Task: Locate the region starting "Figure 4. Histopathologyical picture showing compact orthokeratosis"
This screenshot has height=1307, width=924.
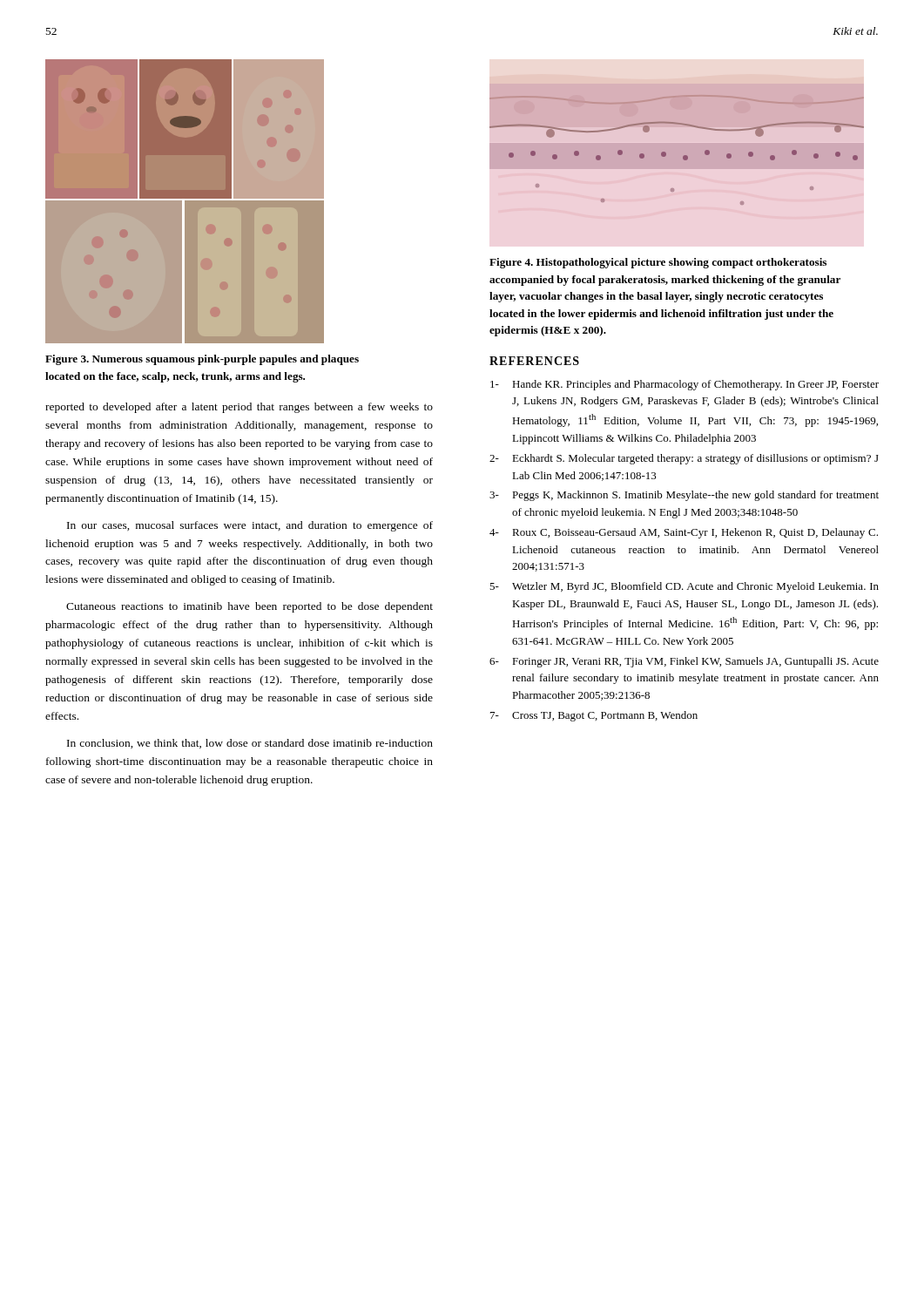Action: tap(665, 296)
